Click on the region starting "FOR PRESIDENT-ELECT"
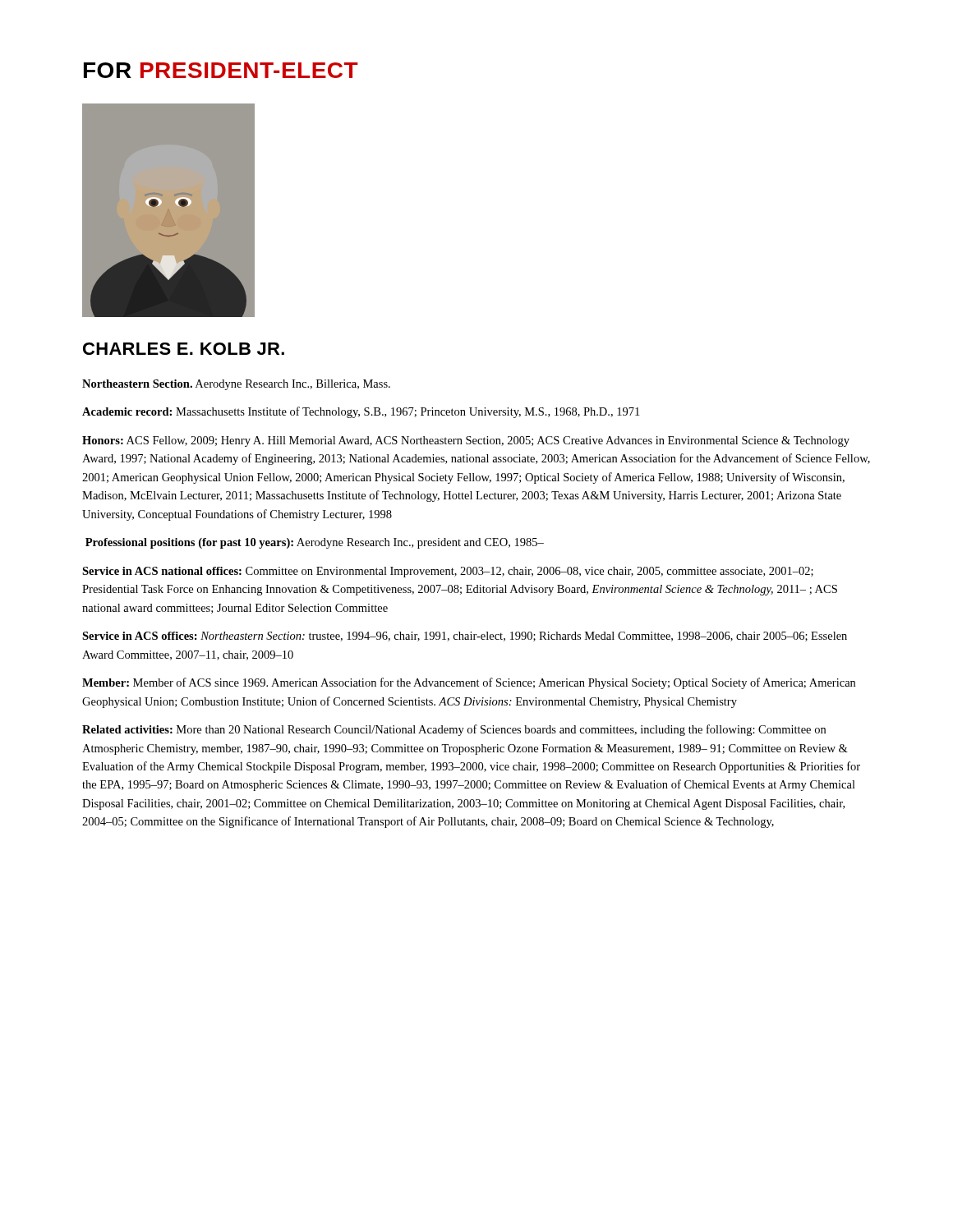Image resolution: width=953 pixels, height=1232 pixels. pos(221,70)
